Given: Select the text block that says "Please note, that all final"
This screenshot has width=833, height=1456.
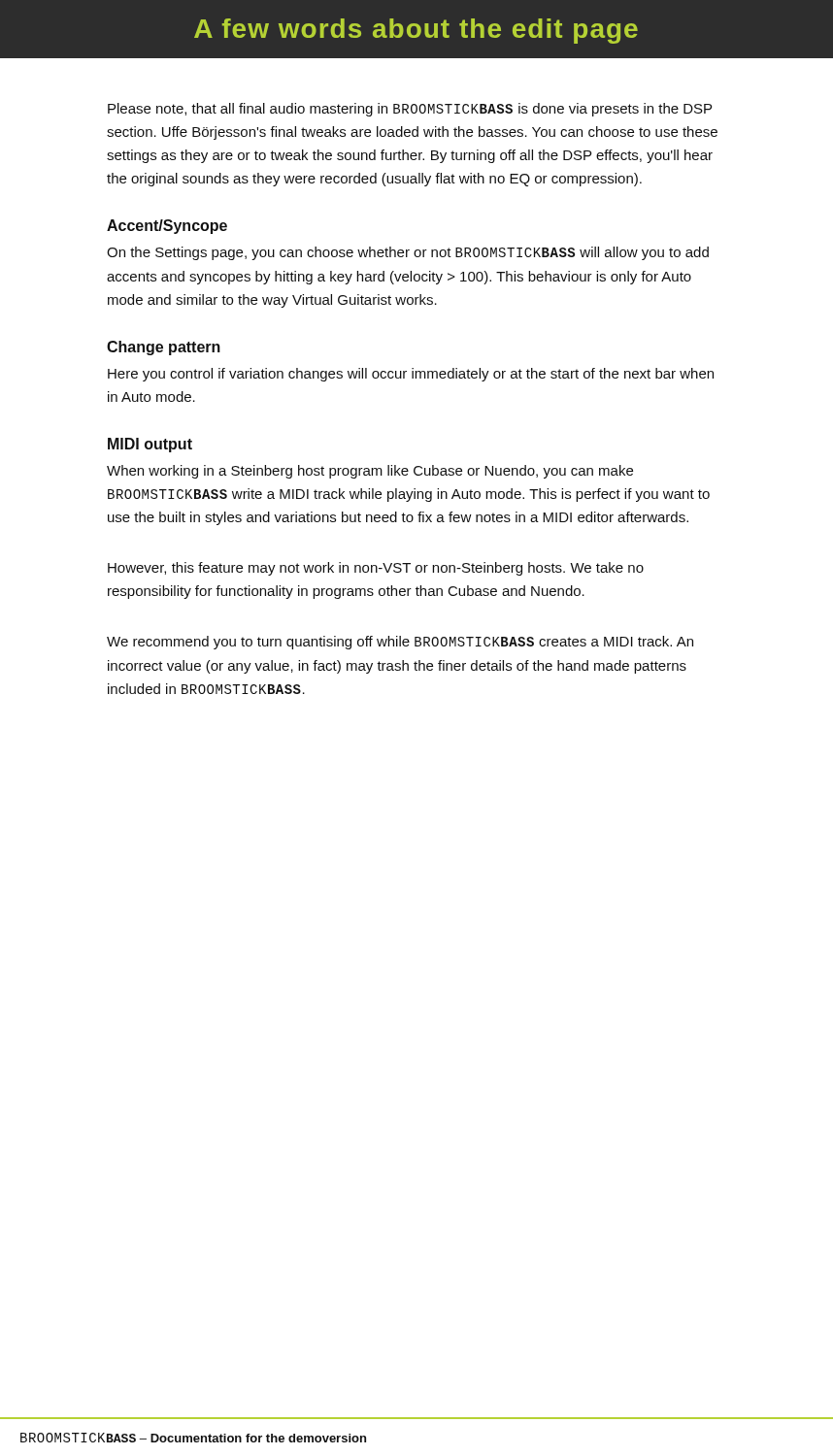Looking at the screenshot, I should (412, 143).
